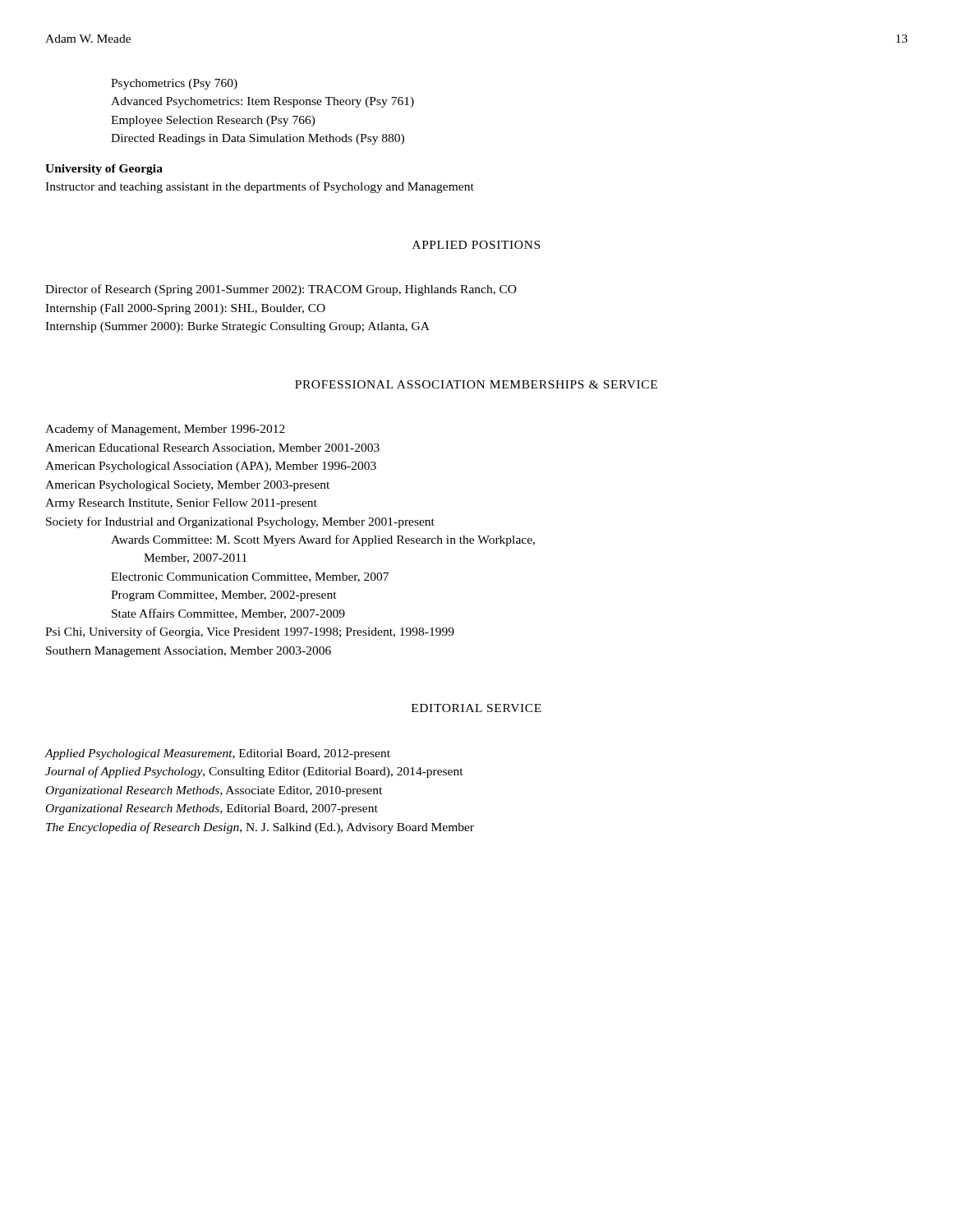Select the block starting "EDITORIAL SERVICE"

476,708
